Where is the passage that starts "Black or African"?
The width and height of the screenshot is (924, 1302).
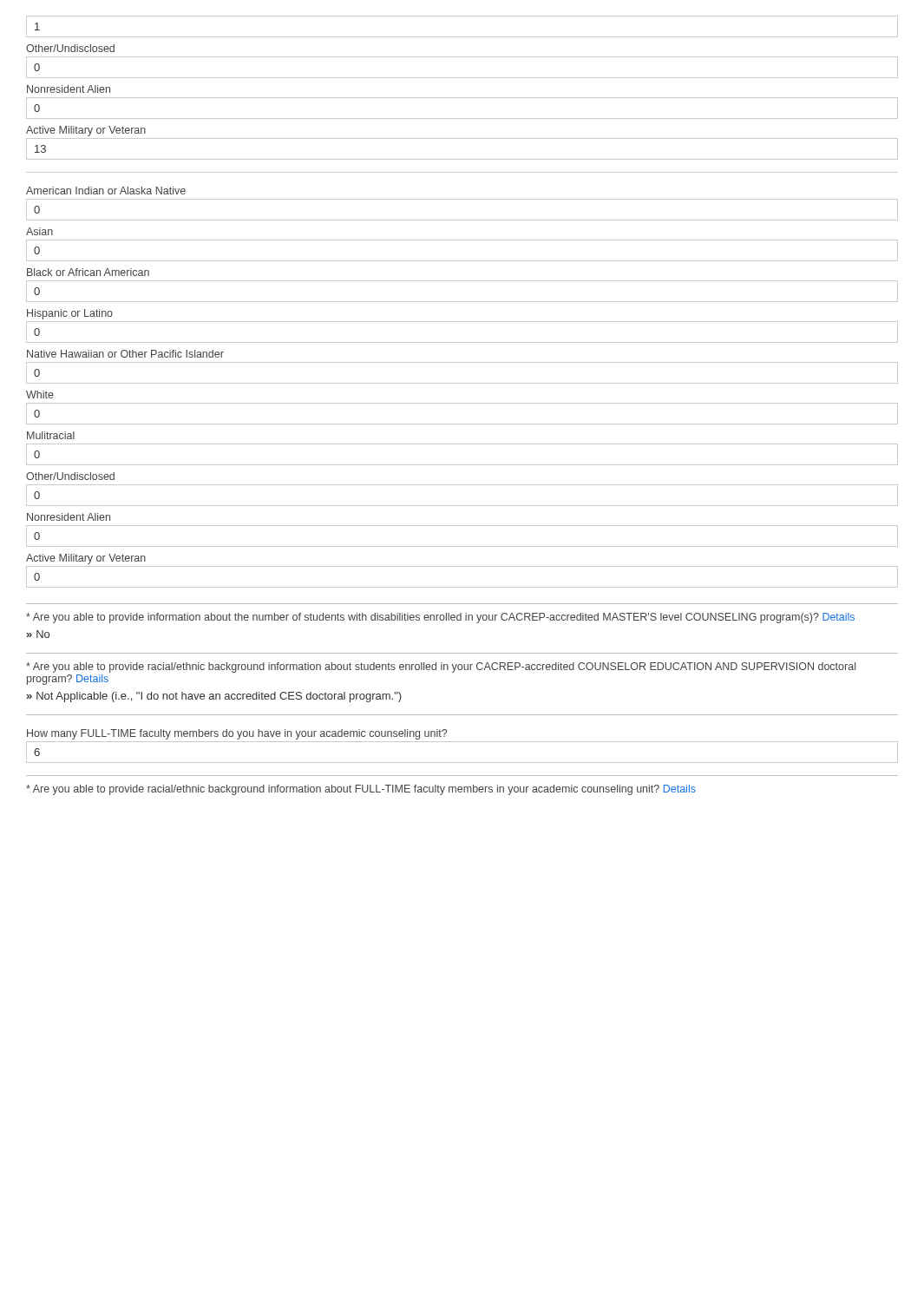click(88, 273)
